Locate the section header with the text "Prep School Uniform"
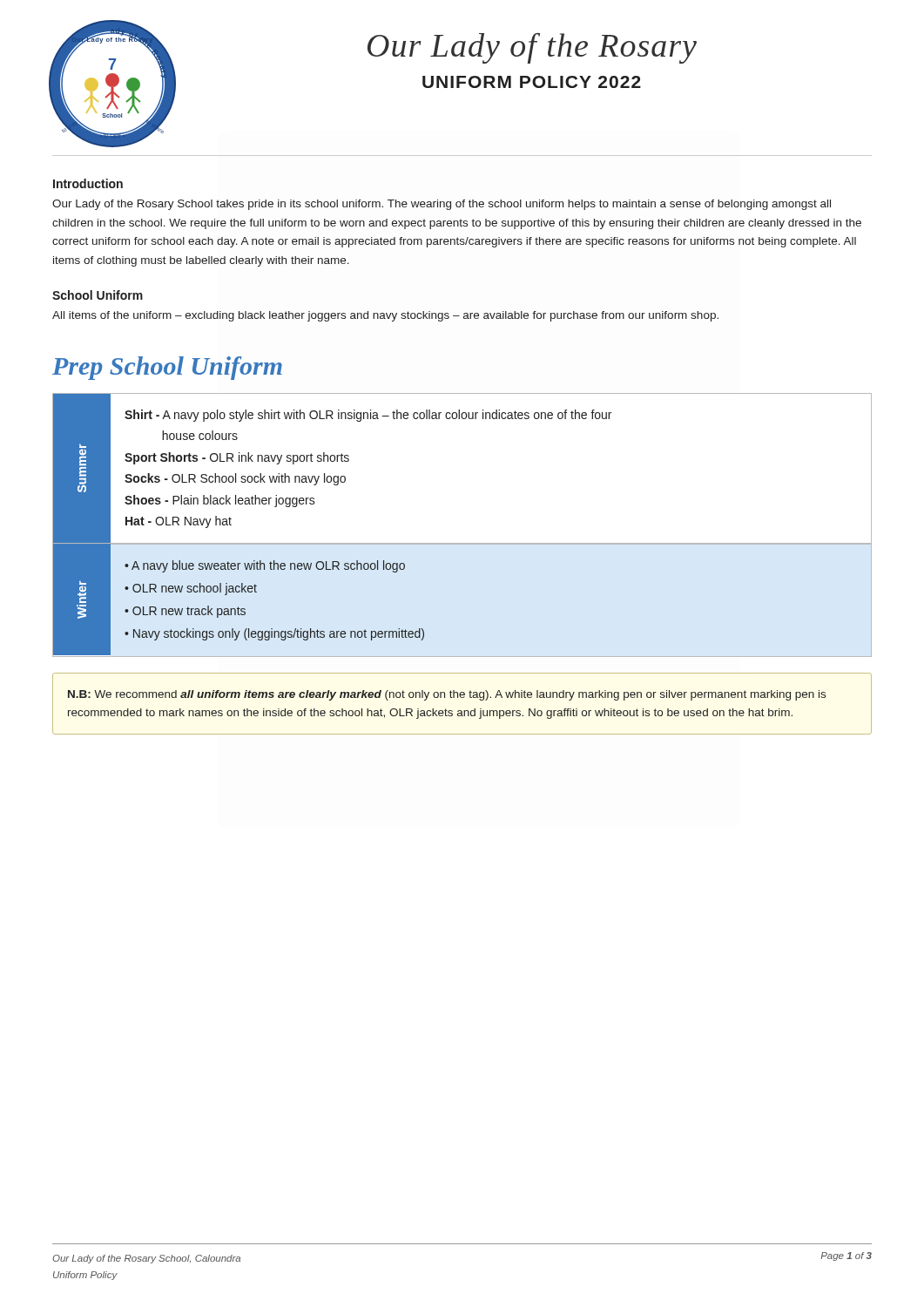The image size is (924, 1307). (168, 365)
